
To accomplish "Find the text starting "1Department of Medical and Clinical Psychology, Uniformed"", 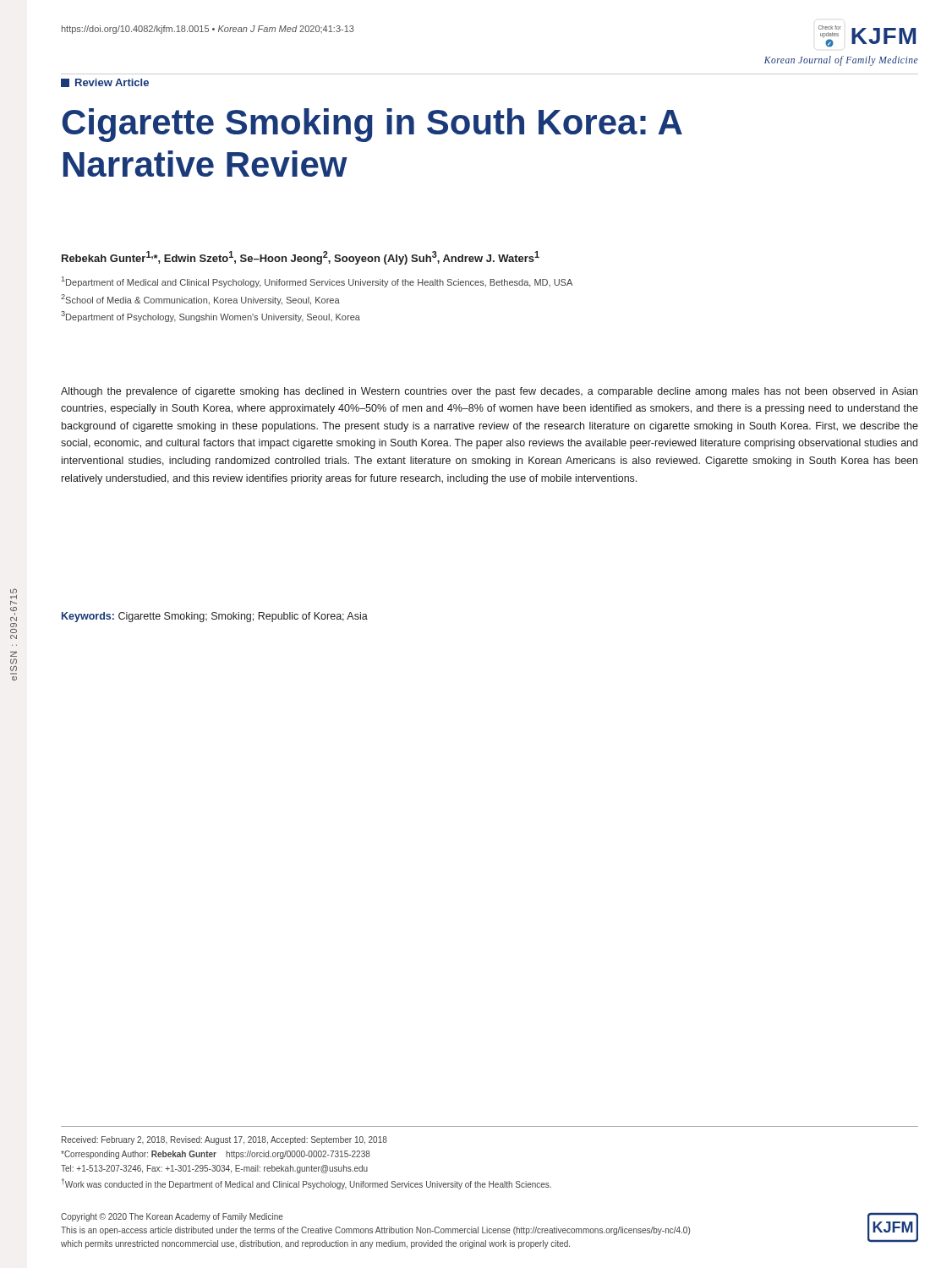I will pos(317,298).
